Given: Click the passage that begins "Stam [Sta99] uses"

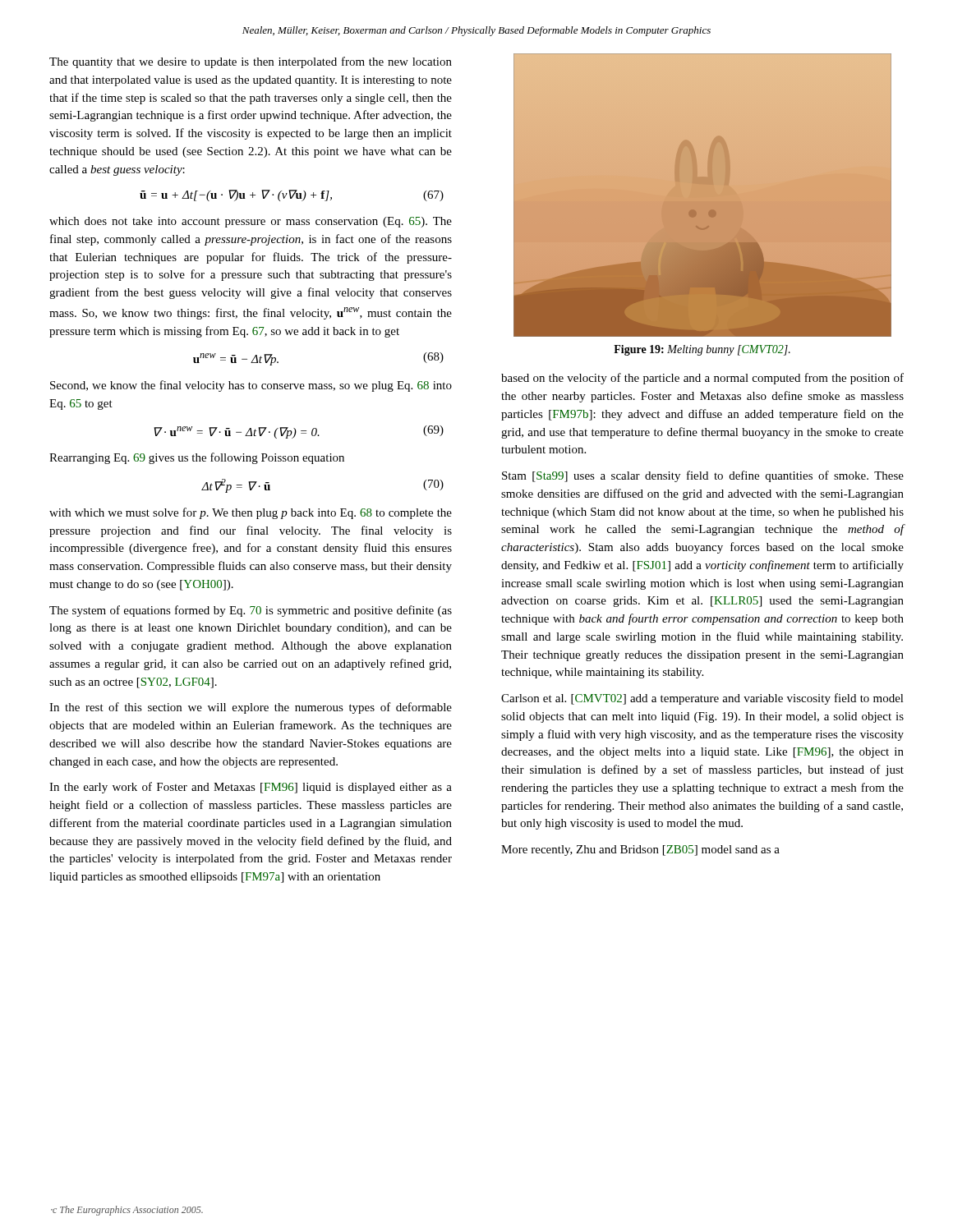Looking at the screenshot, I should [x=702, y=574].
